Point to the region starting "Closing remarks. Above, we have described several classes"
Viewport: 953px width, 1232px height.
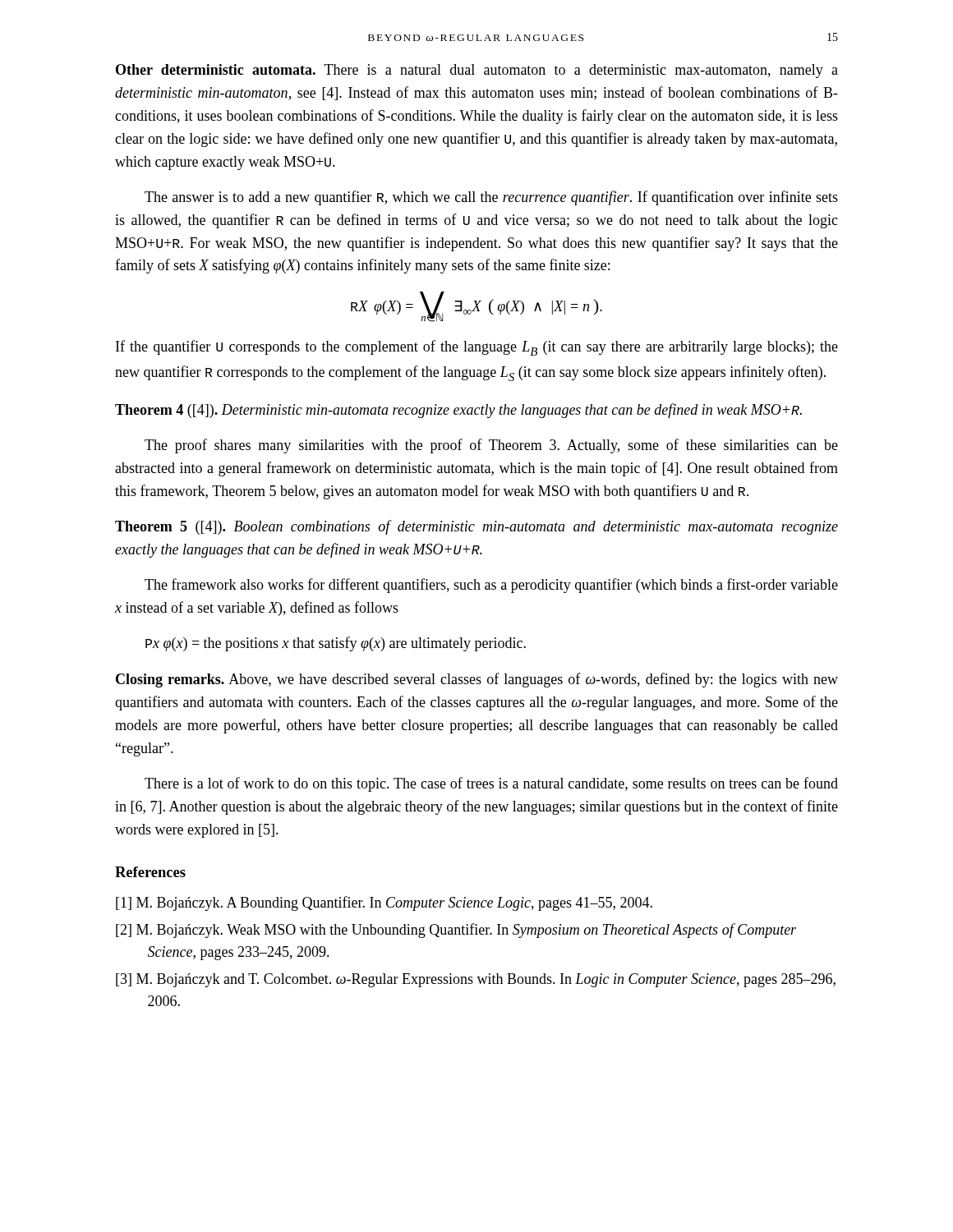476,714
